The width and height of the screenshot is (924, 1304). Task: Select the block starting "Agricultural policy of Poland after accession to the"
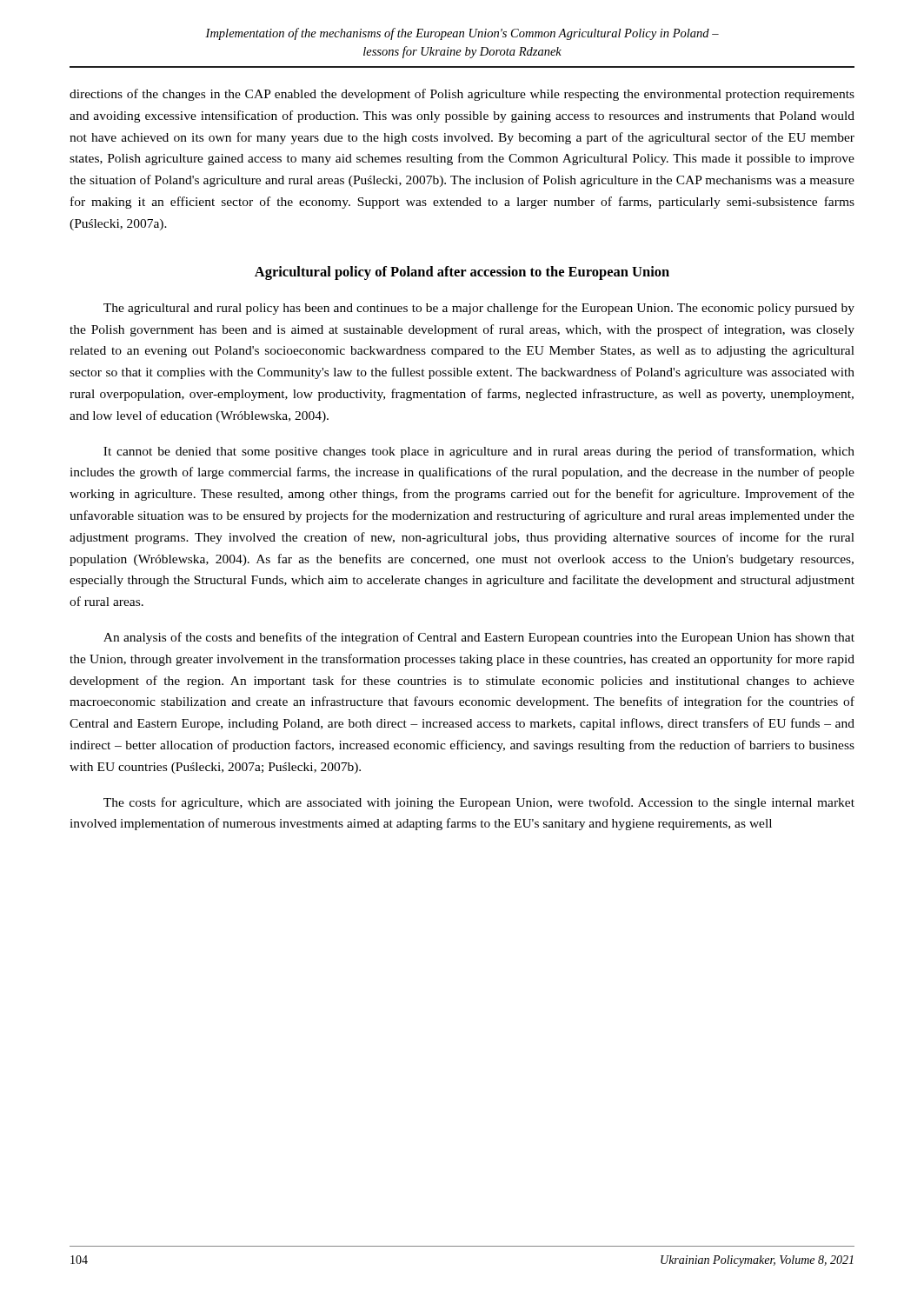click(x=462, y=271)
